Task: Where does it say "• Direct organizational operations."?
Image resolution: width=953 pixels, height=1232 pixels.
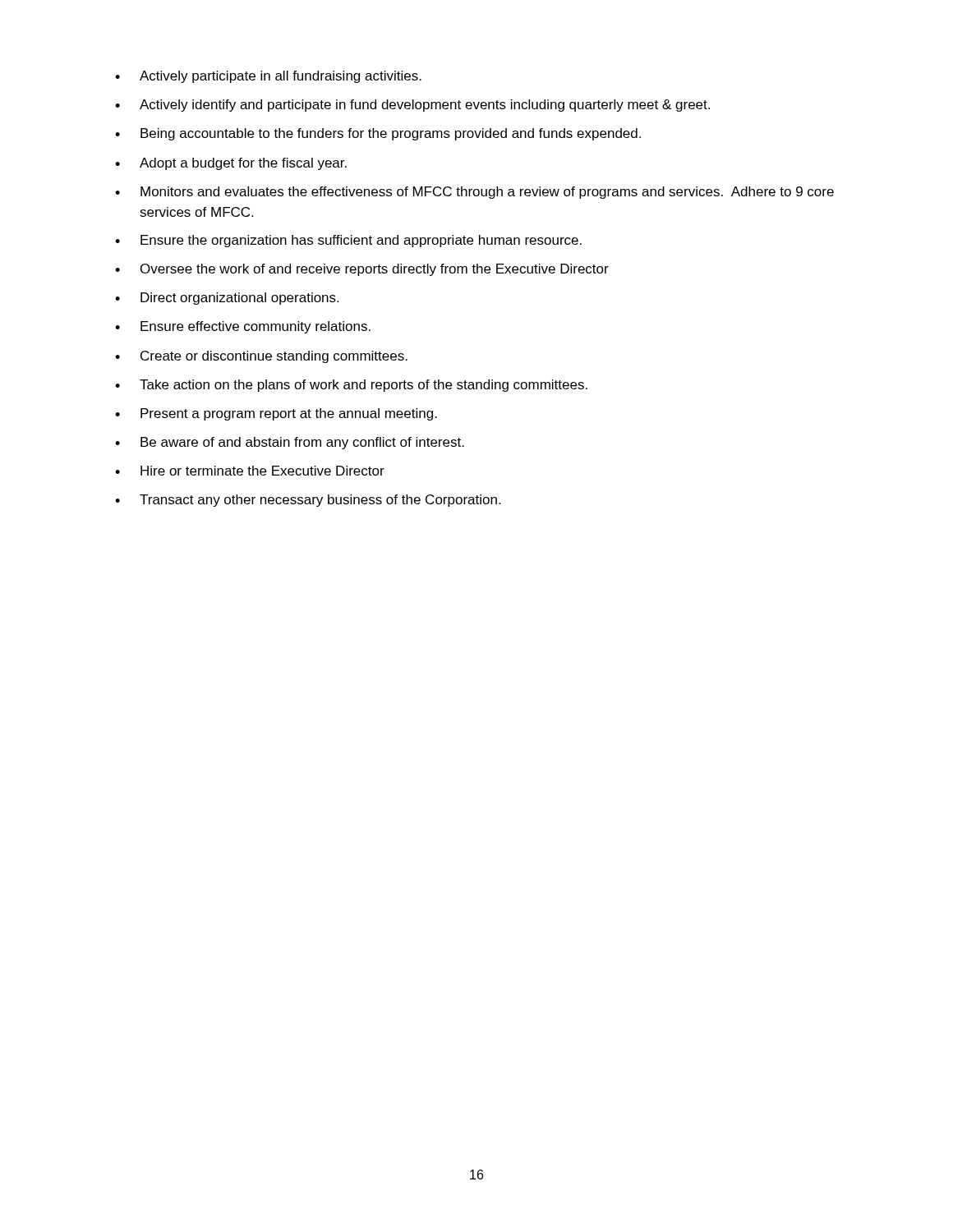Action: pyautogui.click(x=227, y=299)
